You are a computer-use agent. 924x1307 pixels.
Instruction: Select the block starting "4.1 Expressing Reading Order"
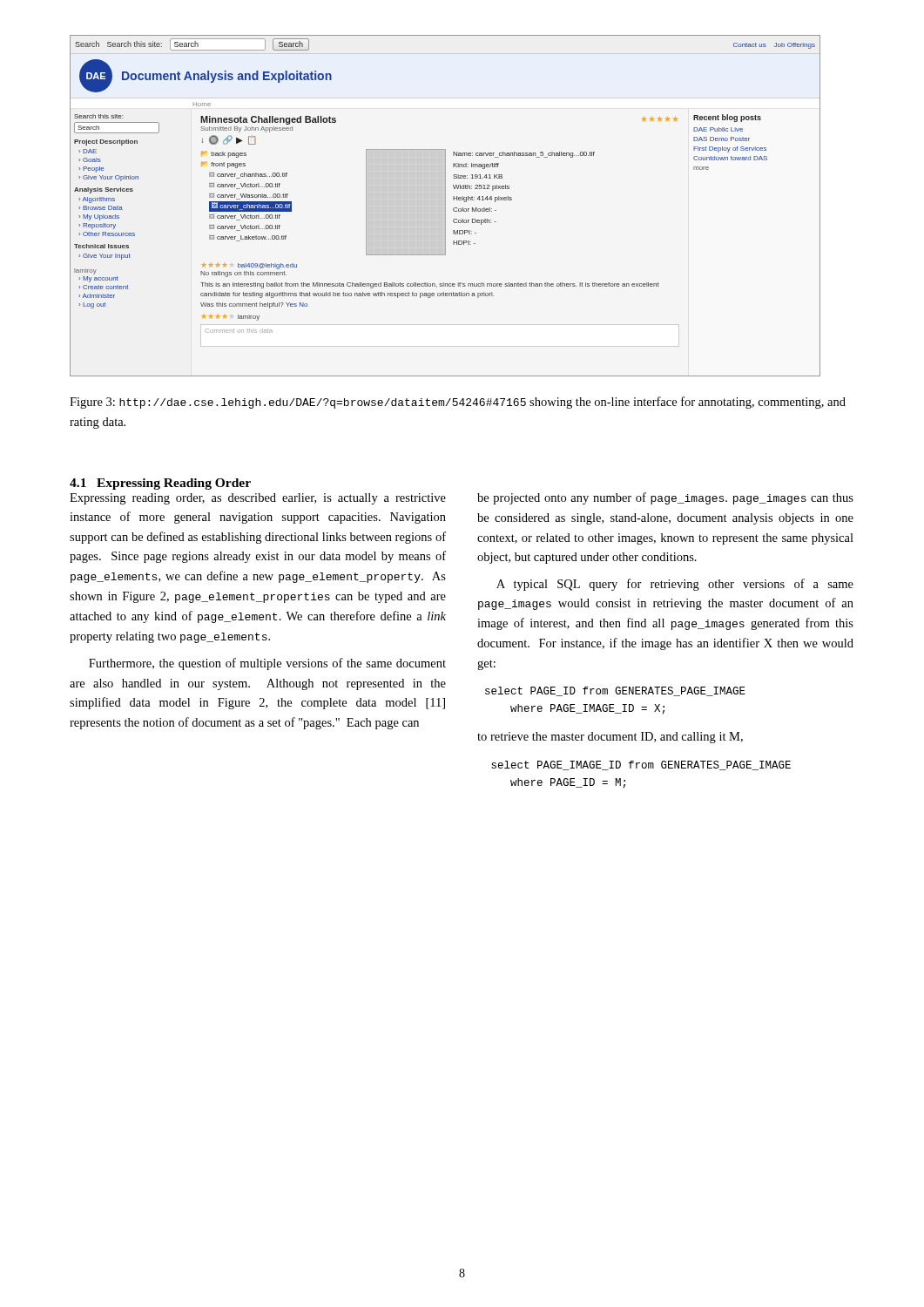pyautogui.click(x=160, y=482)
